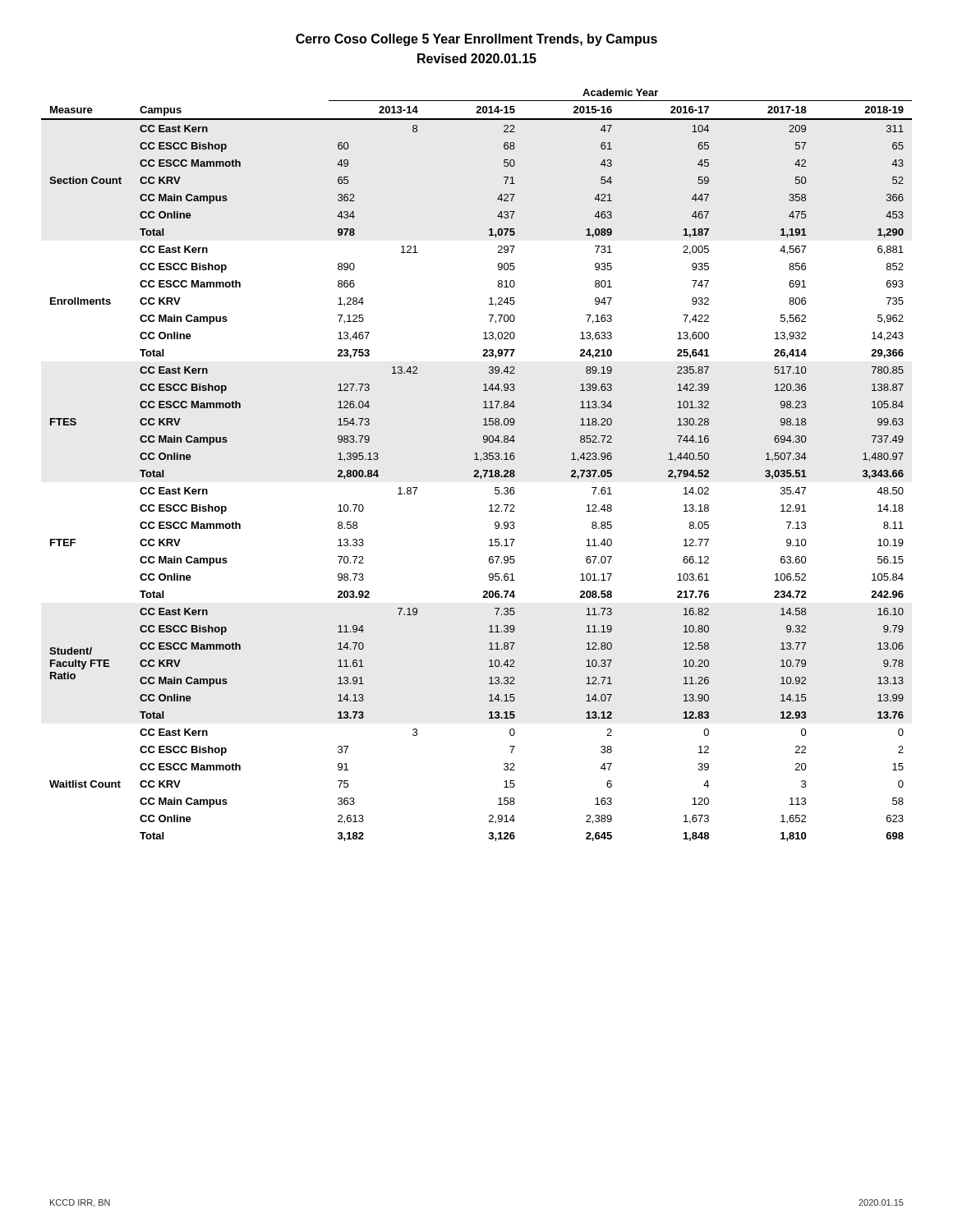Locate the table with the text "Student/ Faculty FTE"
The height and width of the screenshot is (1232, 953).
(x=476, y=464)
